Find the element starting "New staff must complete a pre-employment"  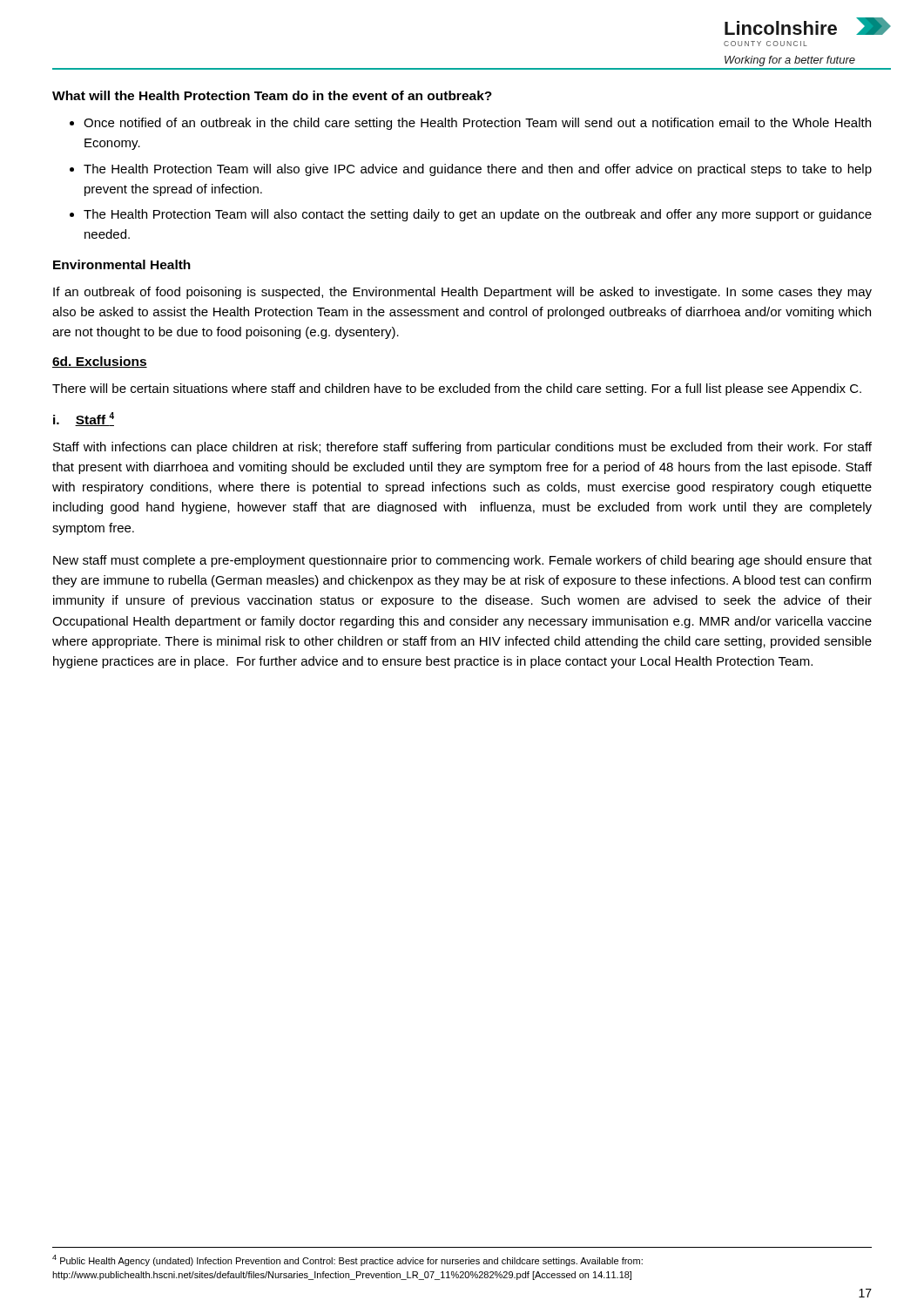click(462, 610)
